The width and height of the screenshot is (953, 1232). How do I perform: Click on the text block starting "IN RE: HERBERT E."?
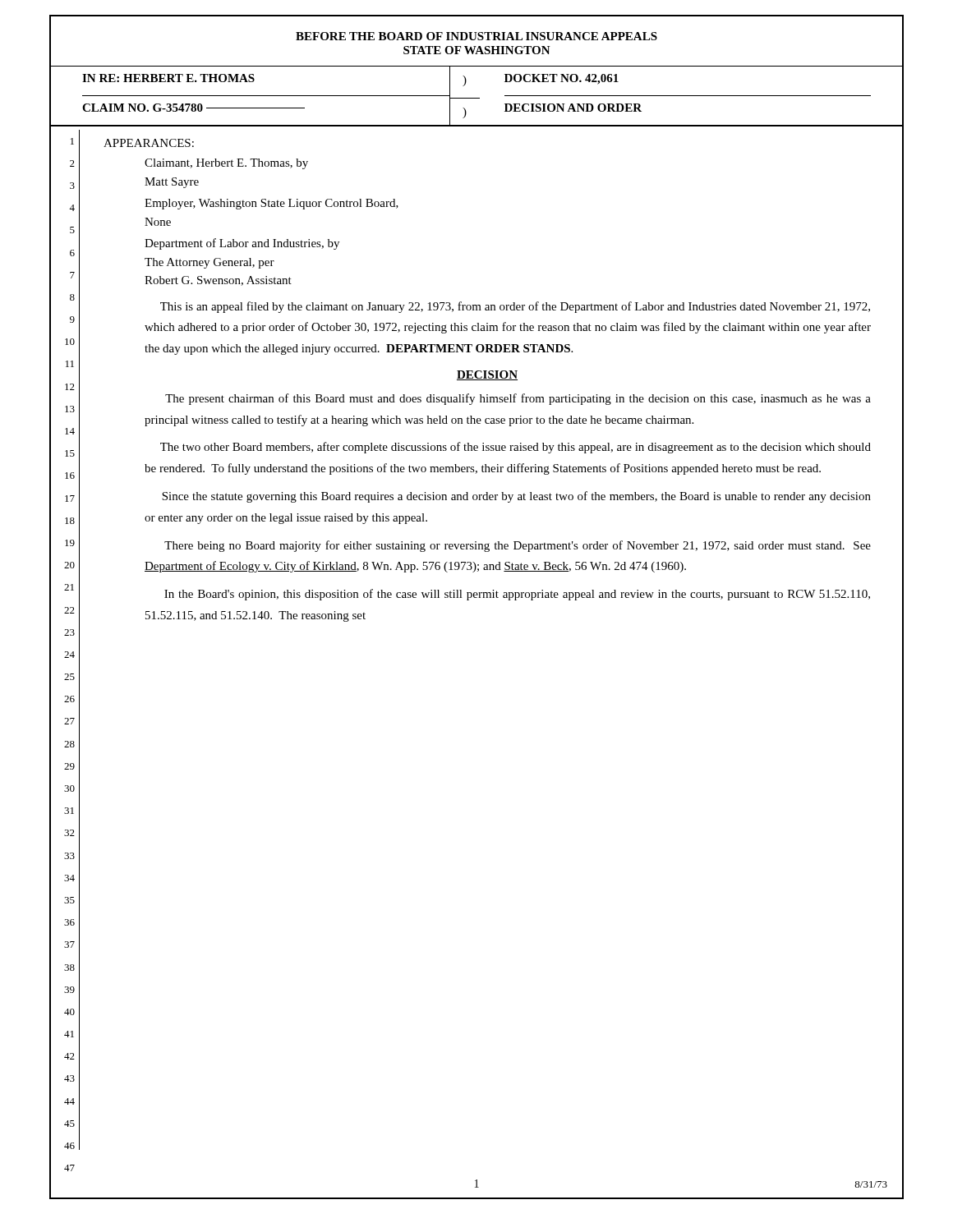coord(476,96)
